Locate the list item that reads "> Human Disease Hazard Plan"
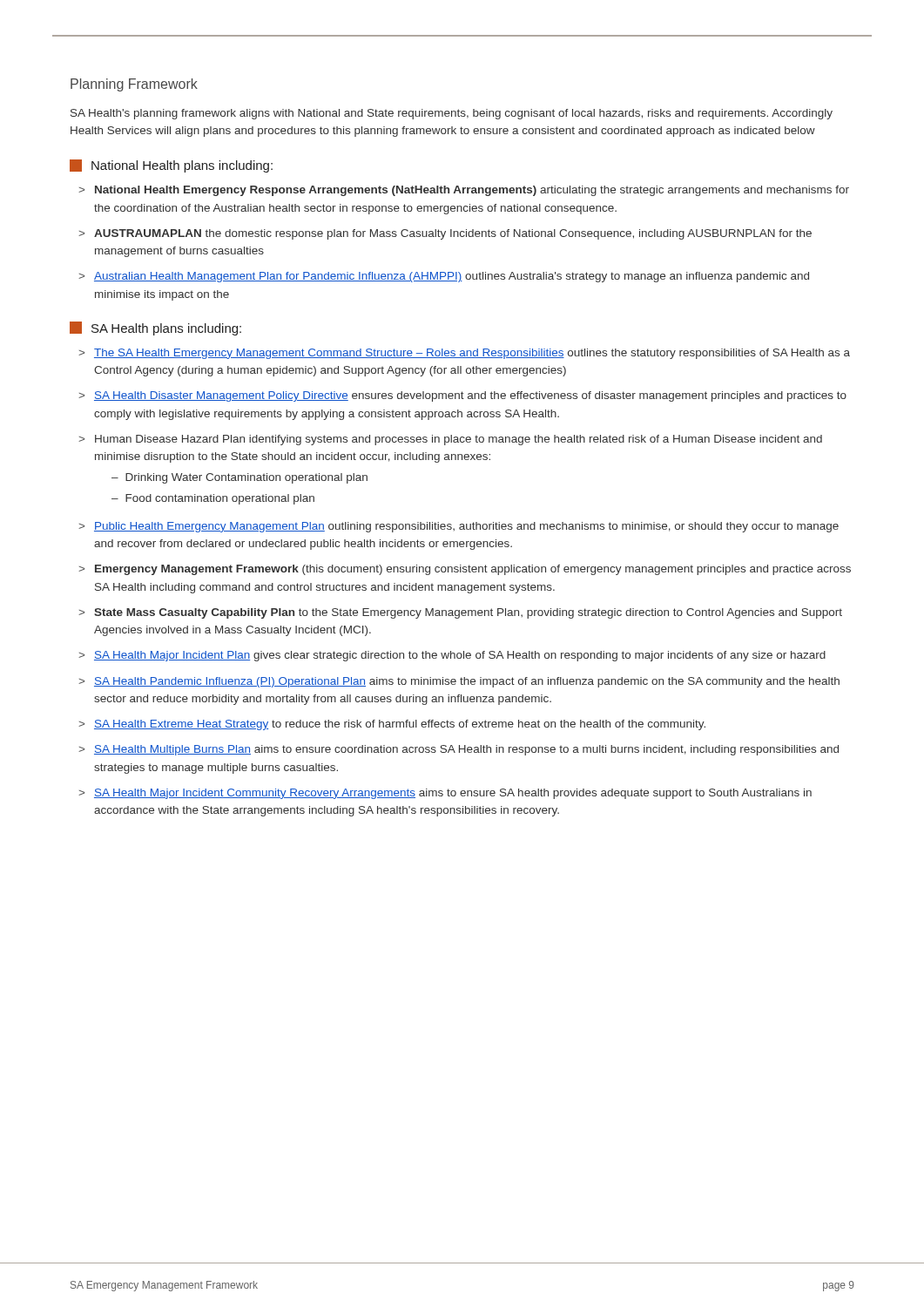This screenshot has width=924, height=1307. tap(466, 470)
